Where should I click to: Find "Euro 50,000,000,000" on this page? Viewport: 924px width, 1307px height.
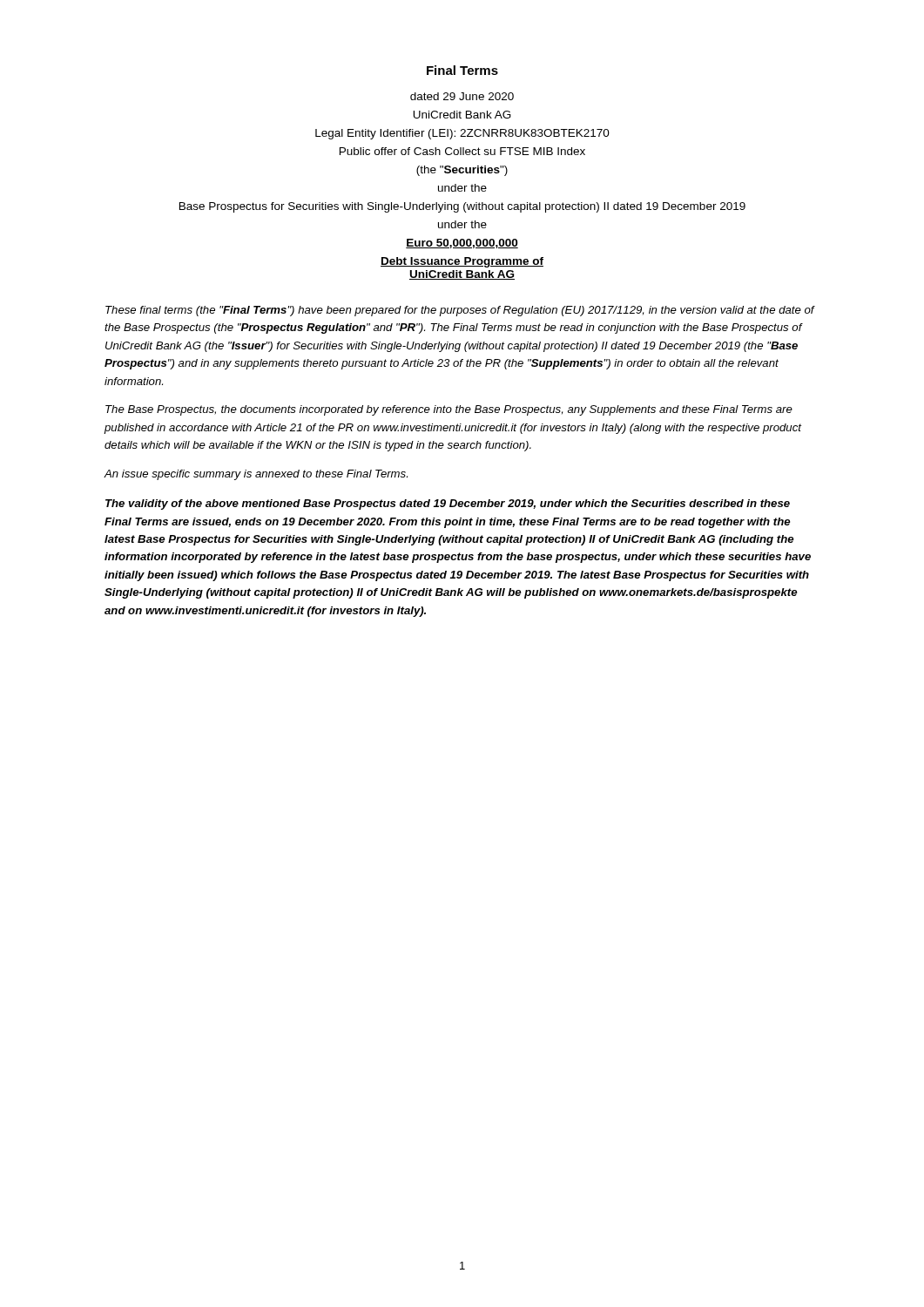(462, 243)
